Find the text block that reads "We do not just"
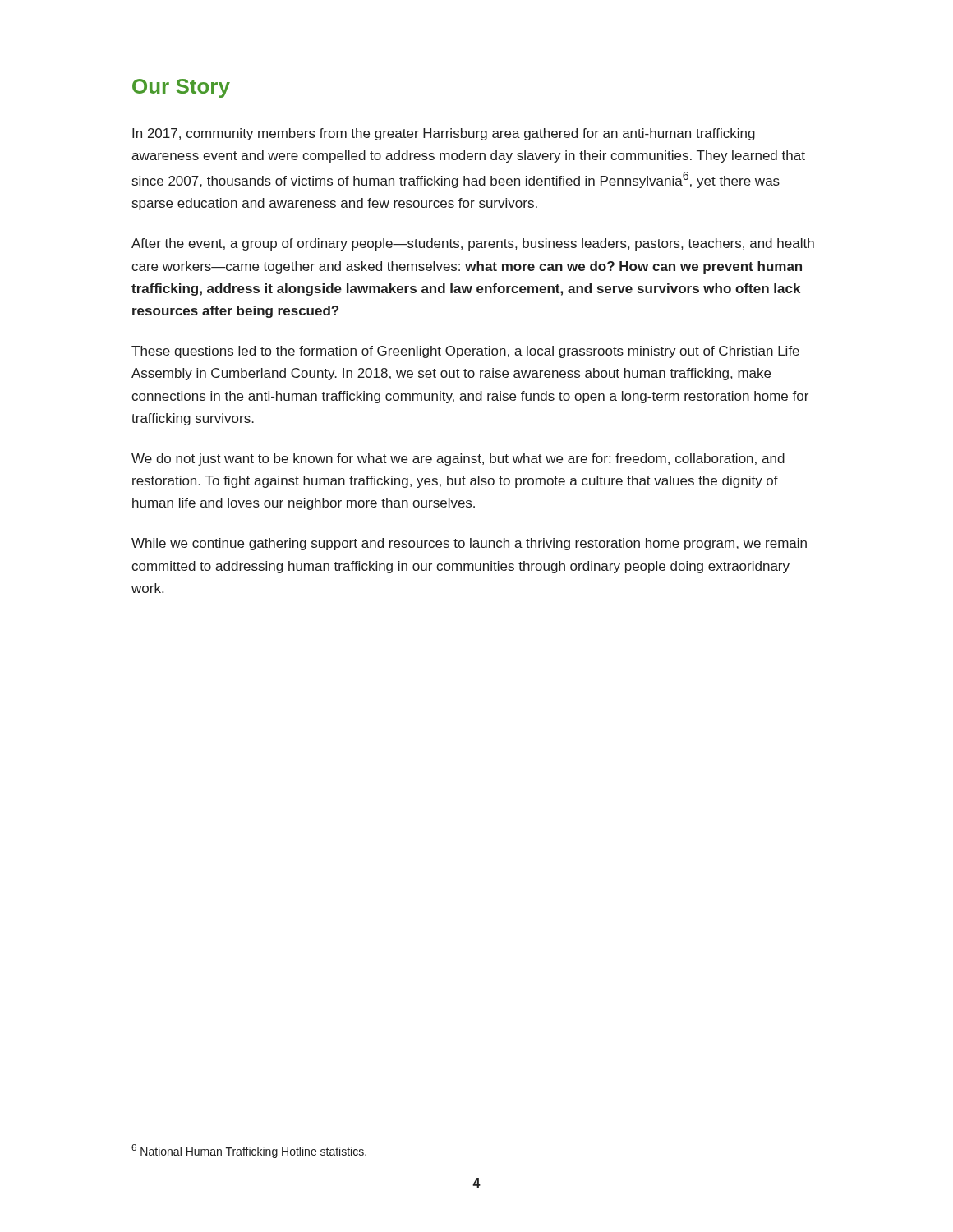This screenshot has height=1232, width=953. (x=458, y=481)
